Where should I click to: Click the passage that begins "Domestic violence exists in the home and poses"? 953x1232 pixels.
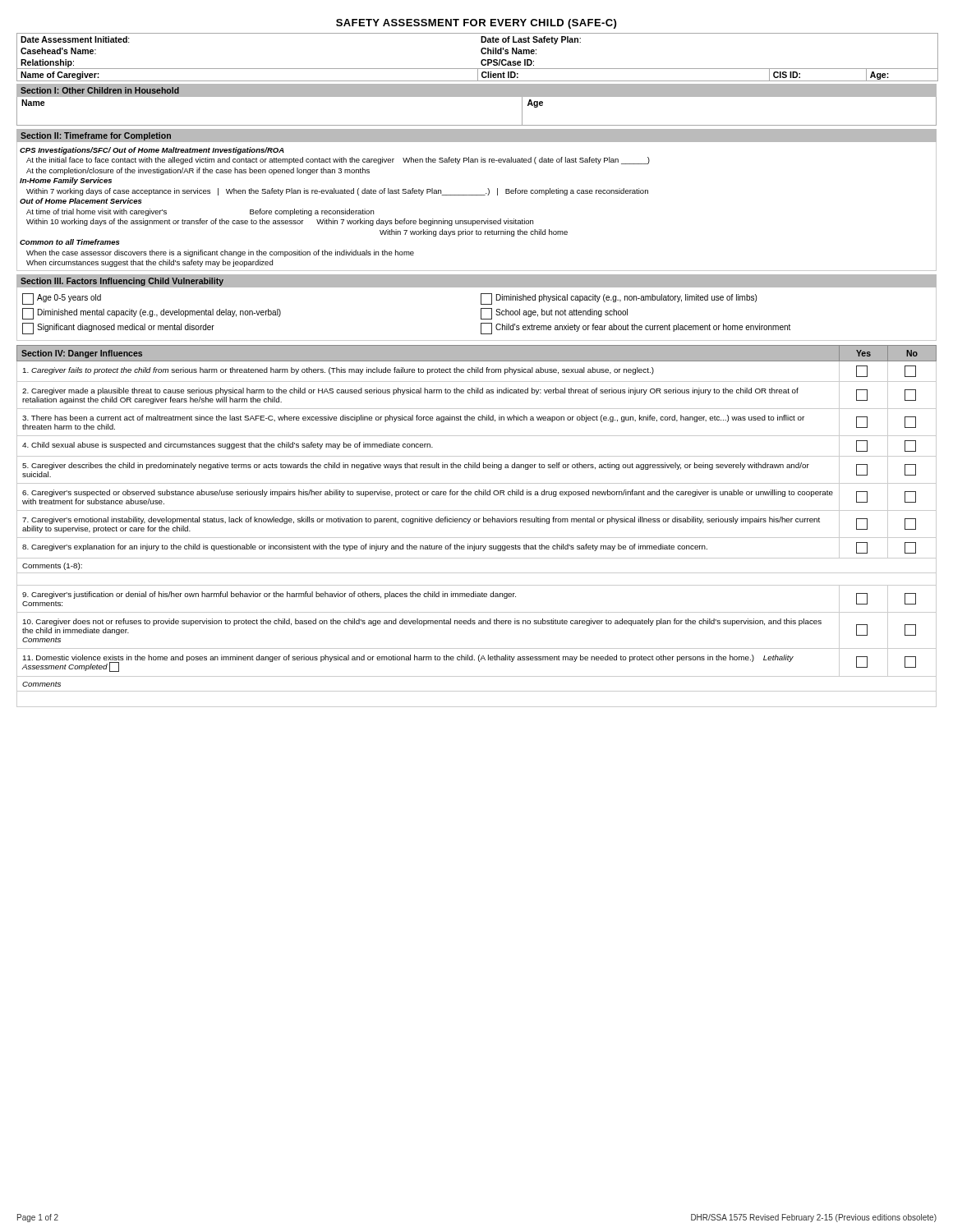point(408,662)
